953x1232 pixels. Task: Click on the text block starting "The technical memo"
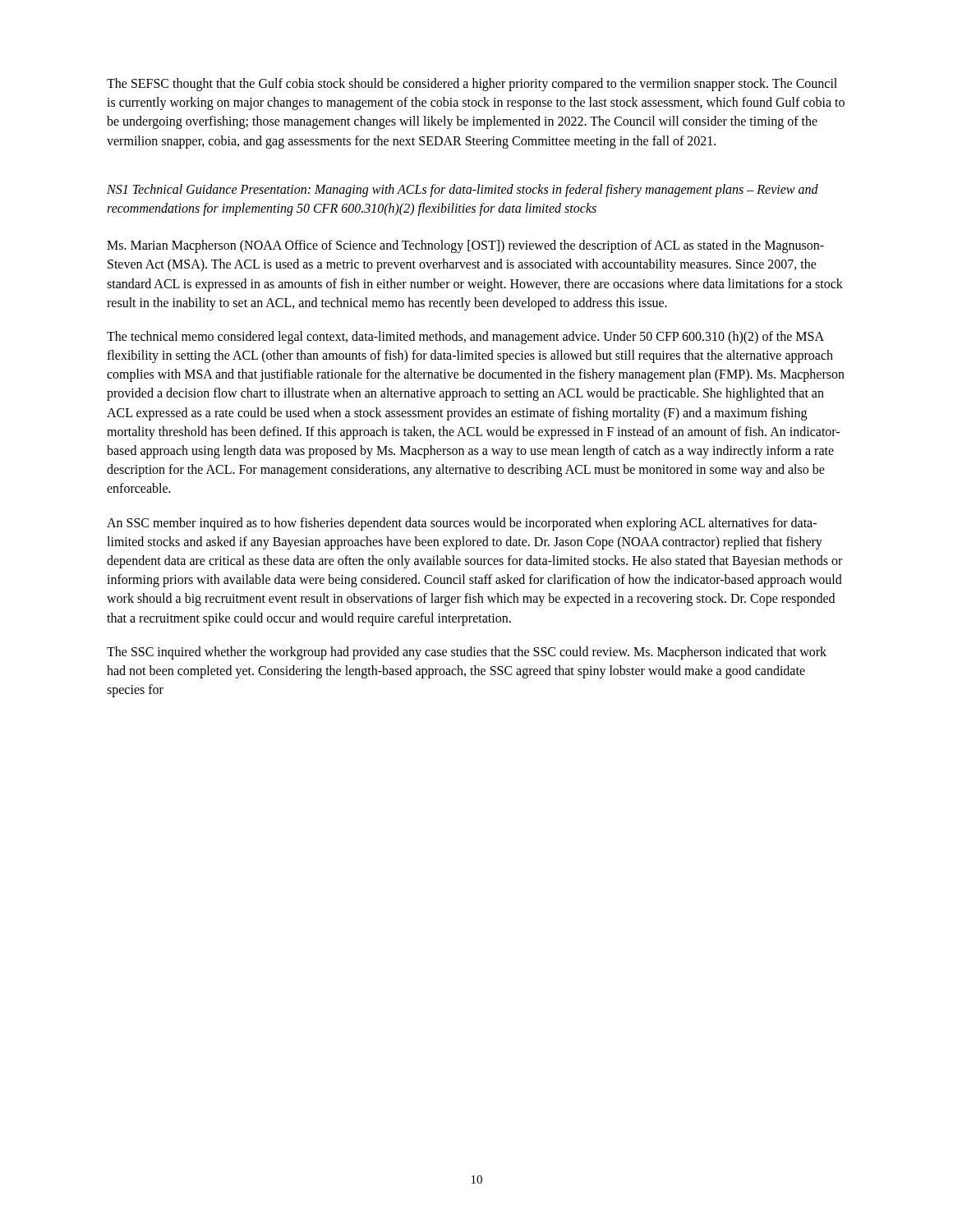[x=476, y=412]
